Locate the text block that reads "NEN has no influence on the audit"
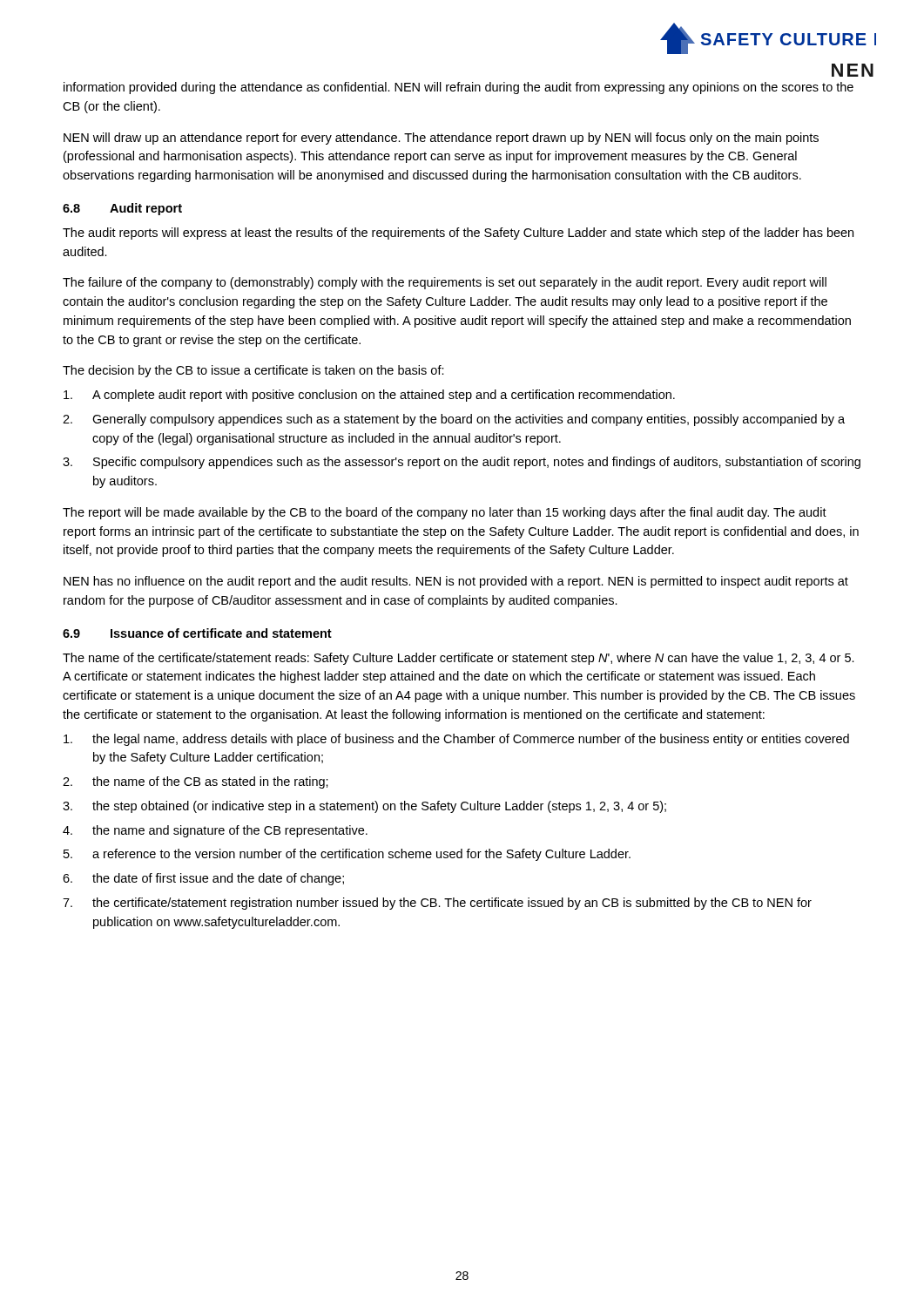 (455, 591)
